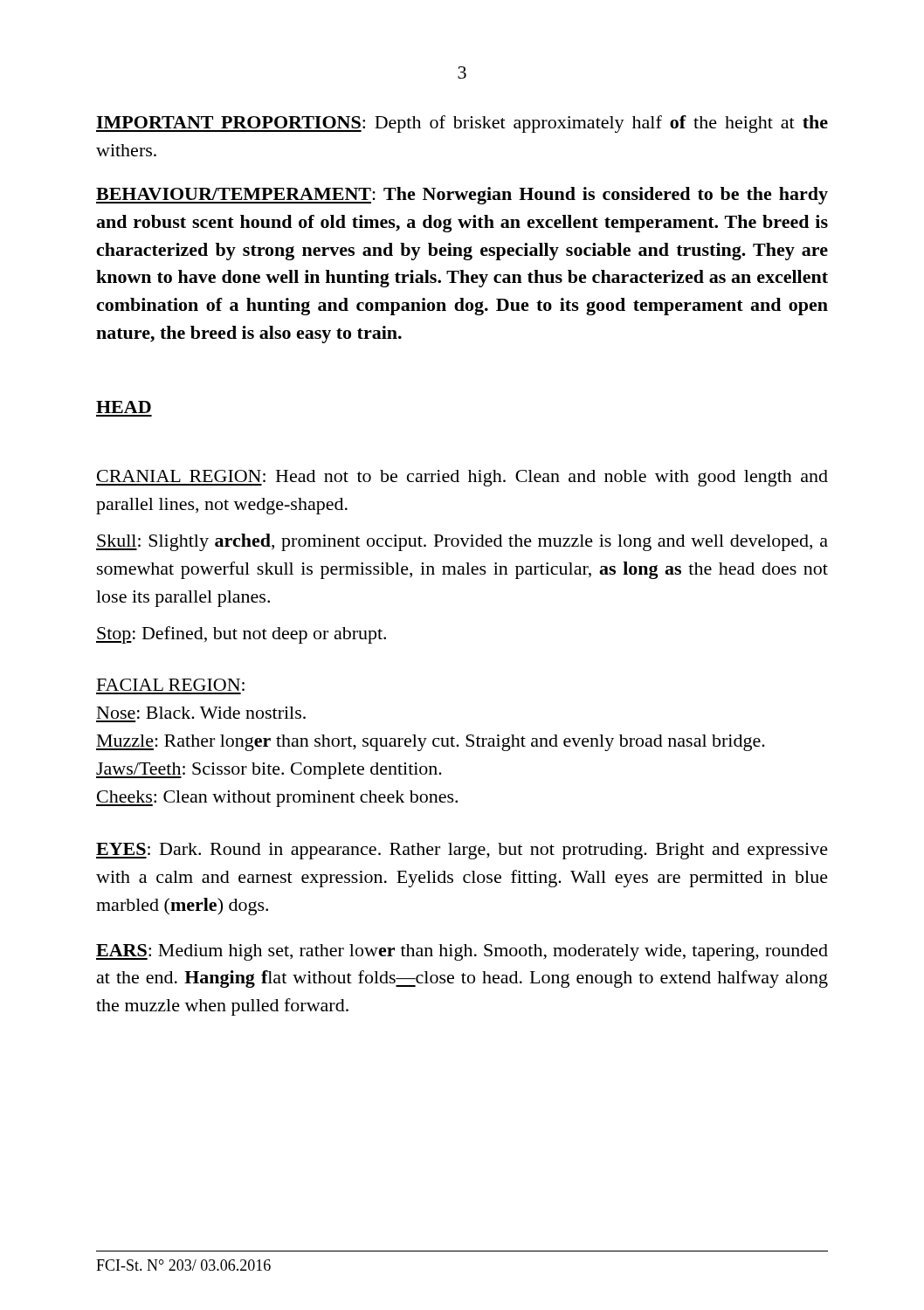Locate the block starting "FACIAL REGION: Nose:"

[431, 740]
